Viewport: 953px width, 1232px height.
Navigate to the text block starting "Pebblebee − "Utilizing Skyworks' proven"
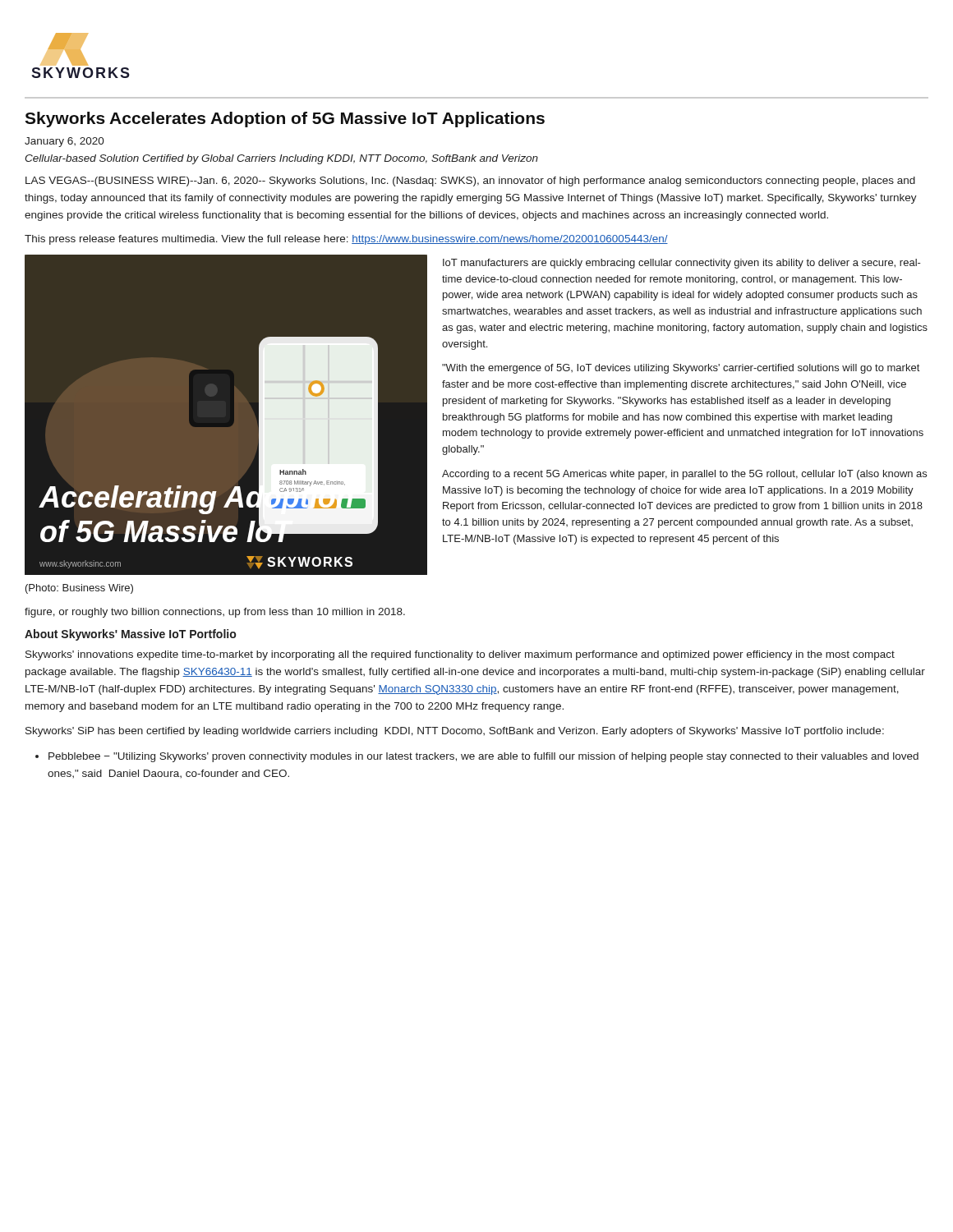click(x=483, y=765)
